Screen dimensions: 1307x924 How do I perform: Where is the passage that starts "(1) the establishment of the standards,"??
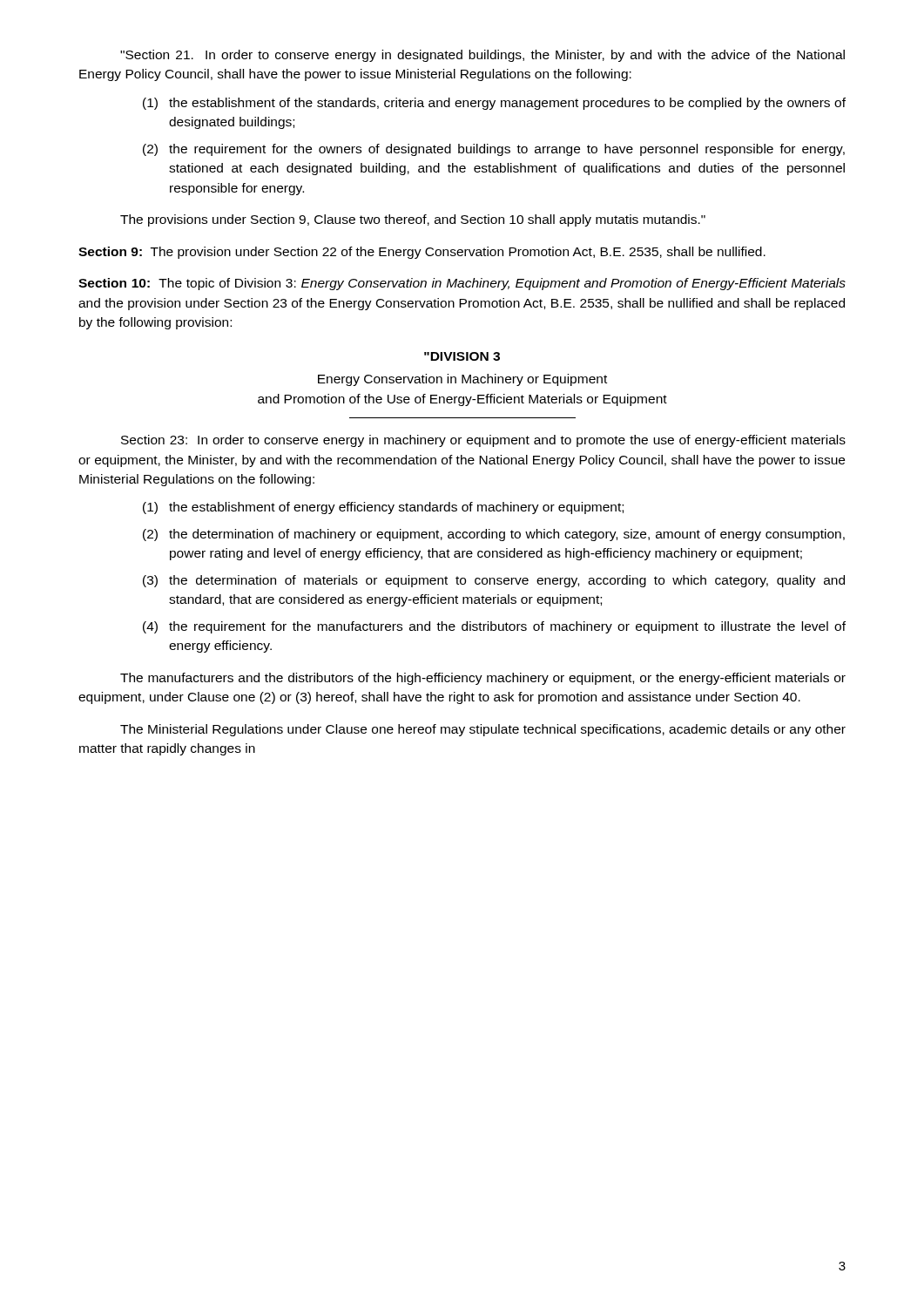[488, 113]
